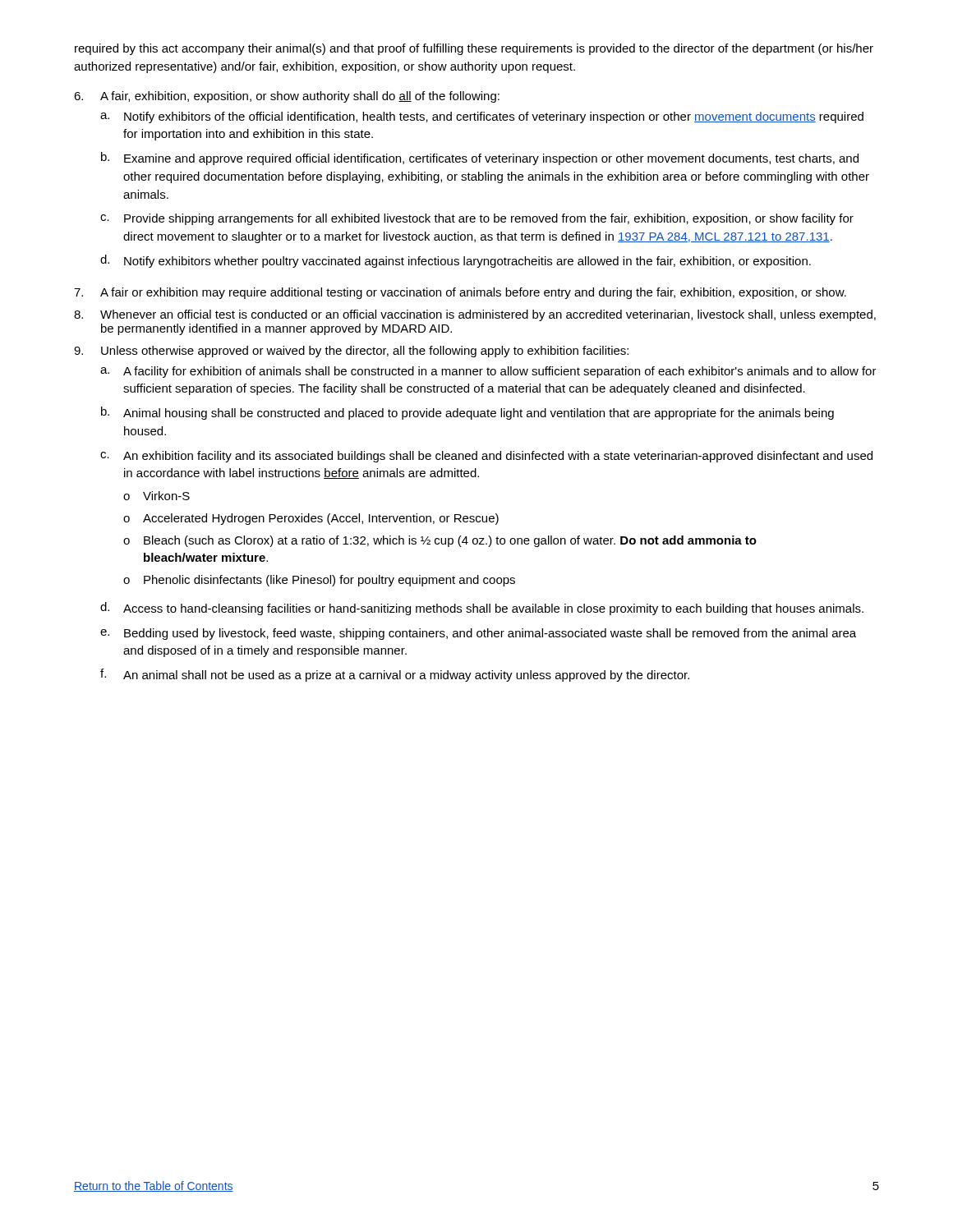Locate the block starting "6. A fair, exhibition, exposition, or"
The width and height of the screenshot is (953, 1232).
click(x=476, y=182)
